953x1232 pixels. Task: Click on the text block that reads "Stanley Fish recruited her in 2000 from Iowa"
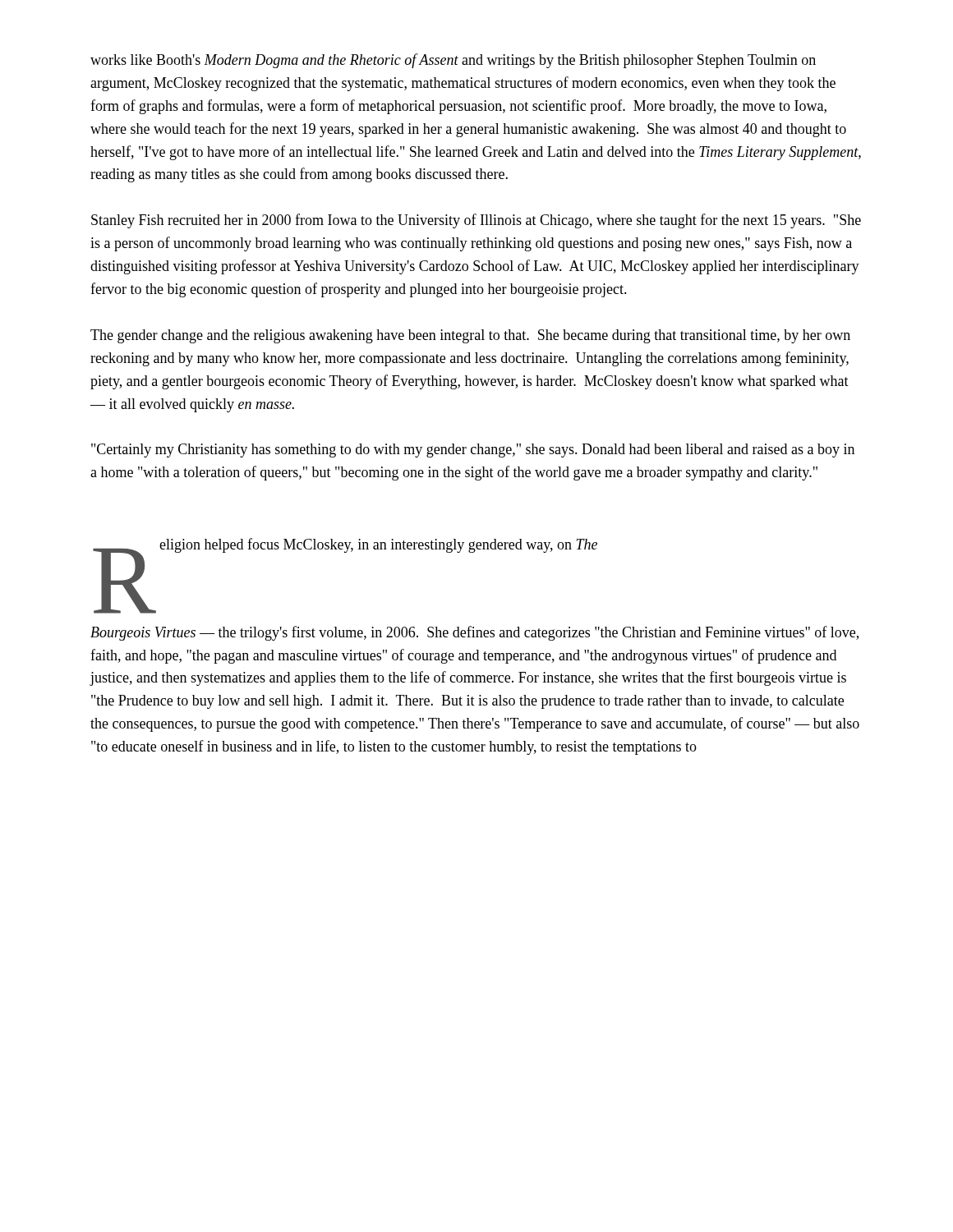coord(476,255)
